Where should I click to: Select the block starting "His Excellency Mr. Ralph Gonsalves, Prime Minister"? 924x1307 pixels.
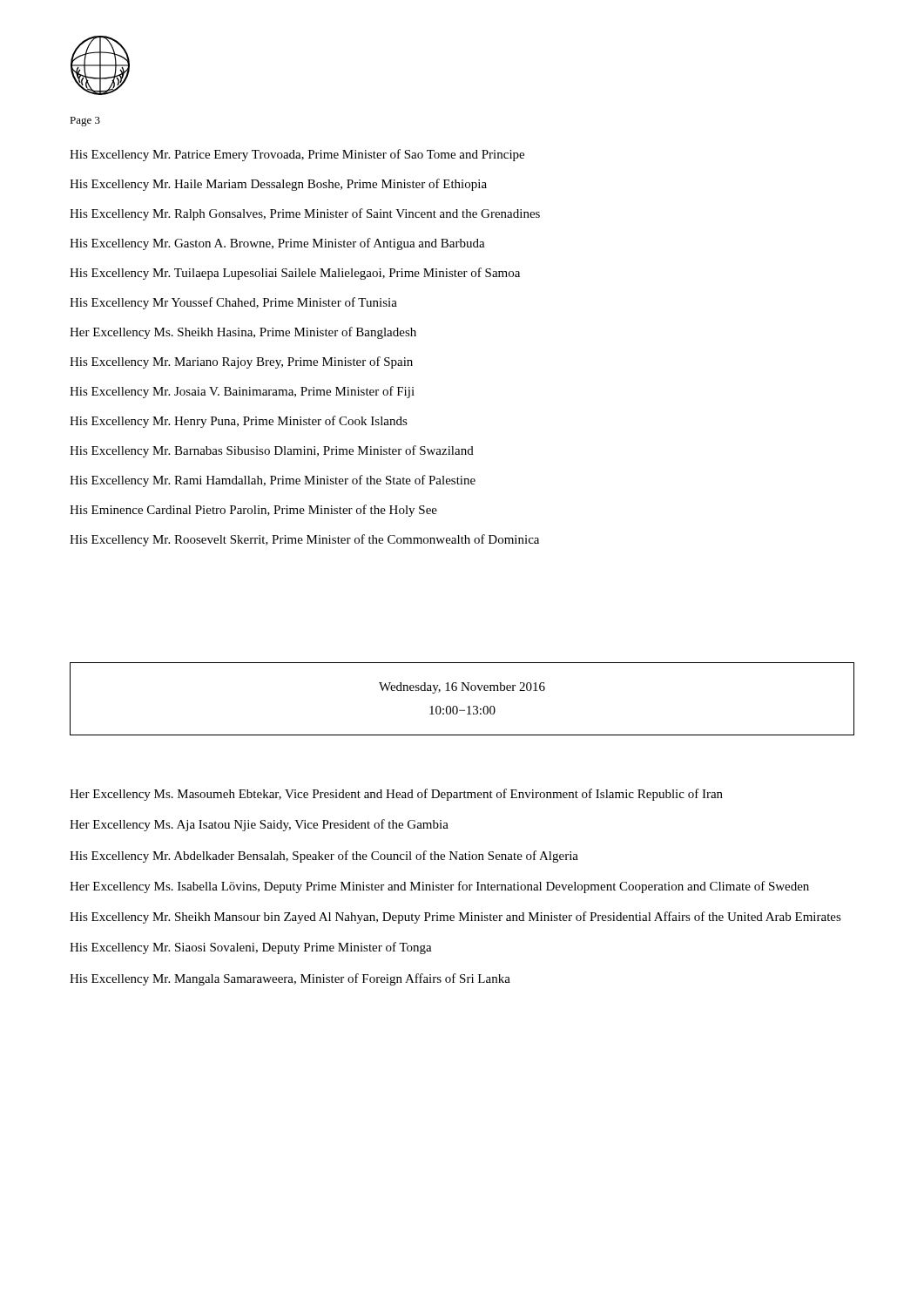[305, 213]
